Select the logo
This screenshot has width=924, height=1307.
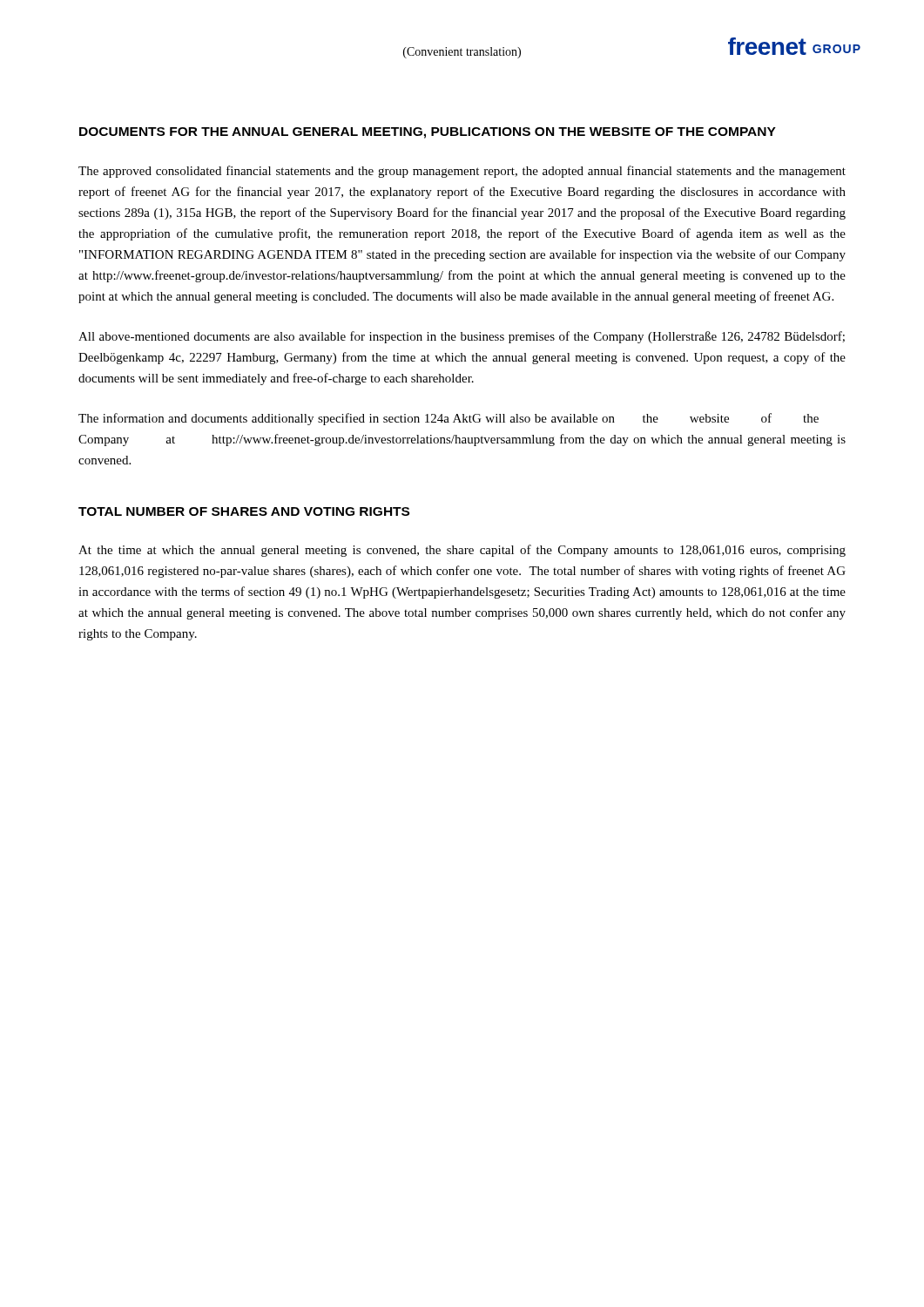(794, 47)
